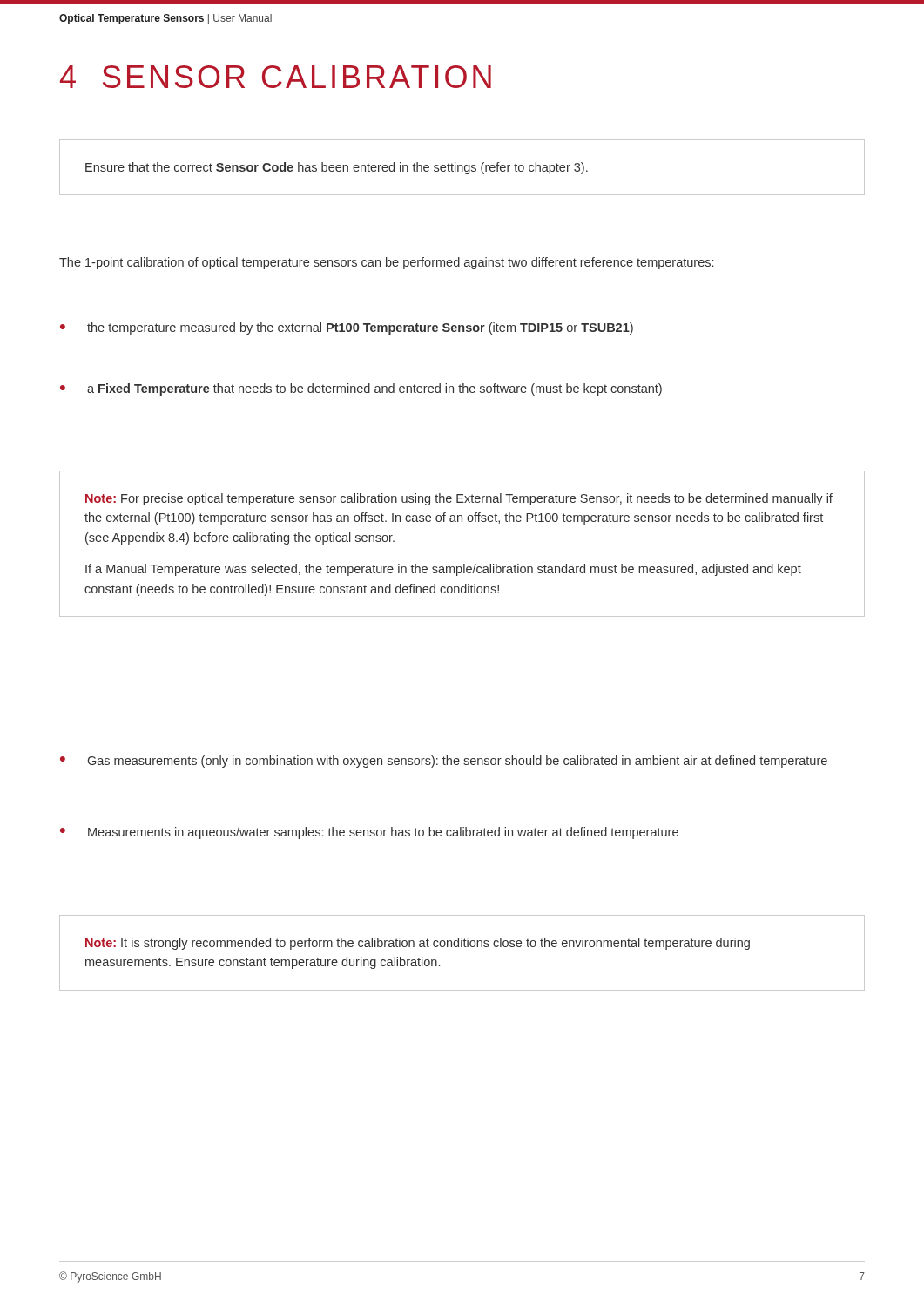Select the text starting "Note: It is strongly recommended to perform"

coord(418,953)
